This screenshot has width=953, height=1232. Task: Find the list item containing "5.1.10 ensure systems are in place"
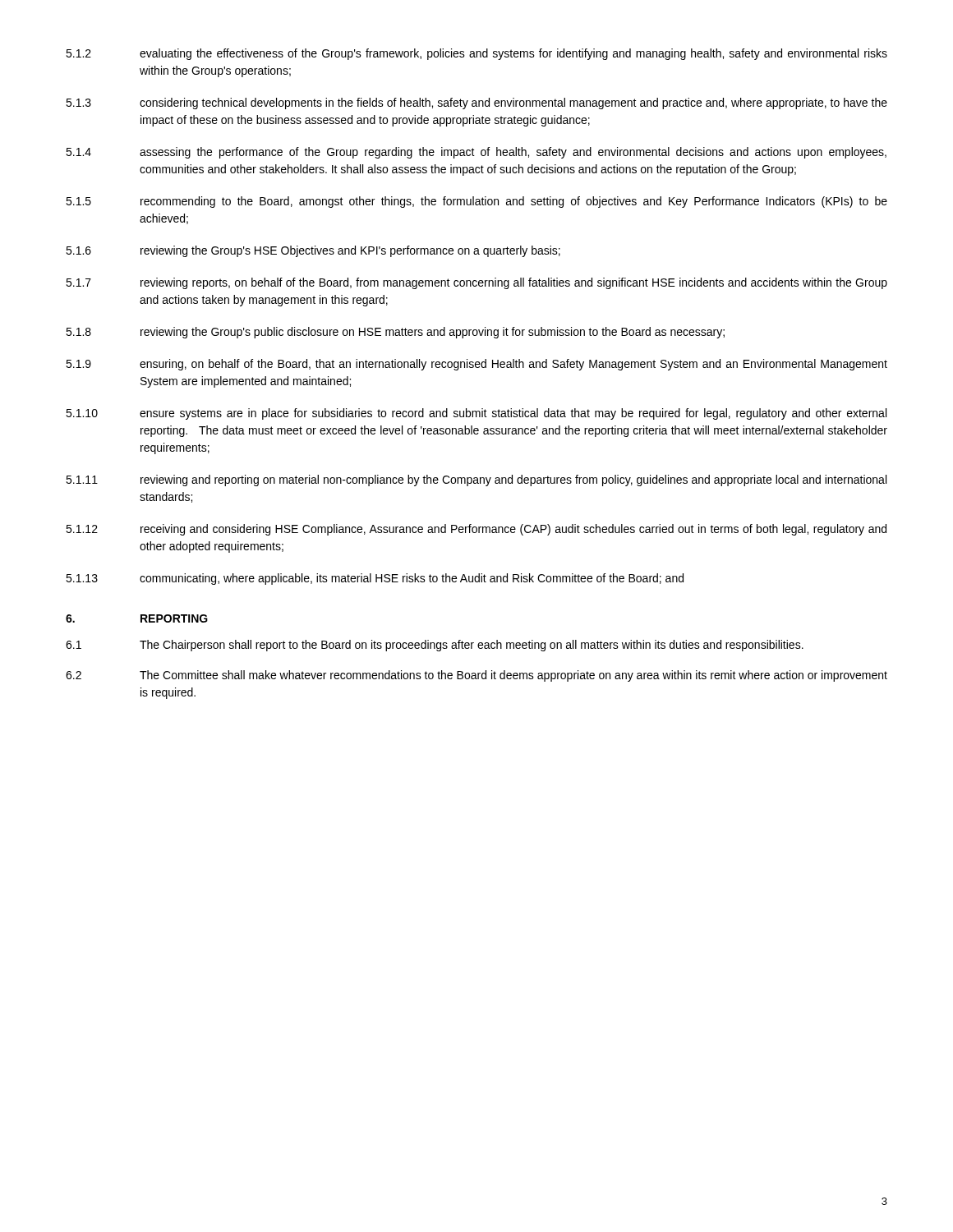coord(476,431)
